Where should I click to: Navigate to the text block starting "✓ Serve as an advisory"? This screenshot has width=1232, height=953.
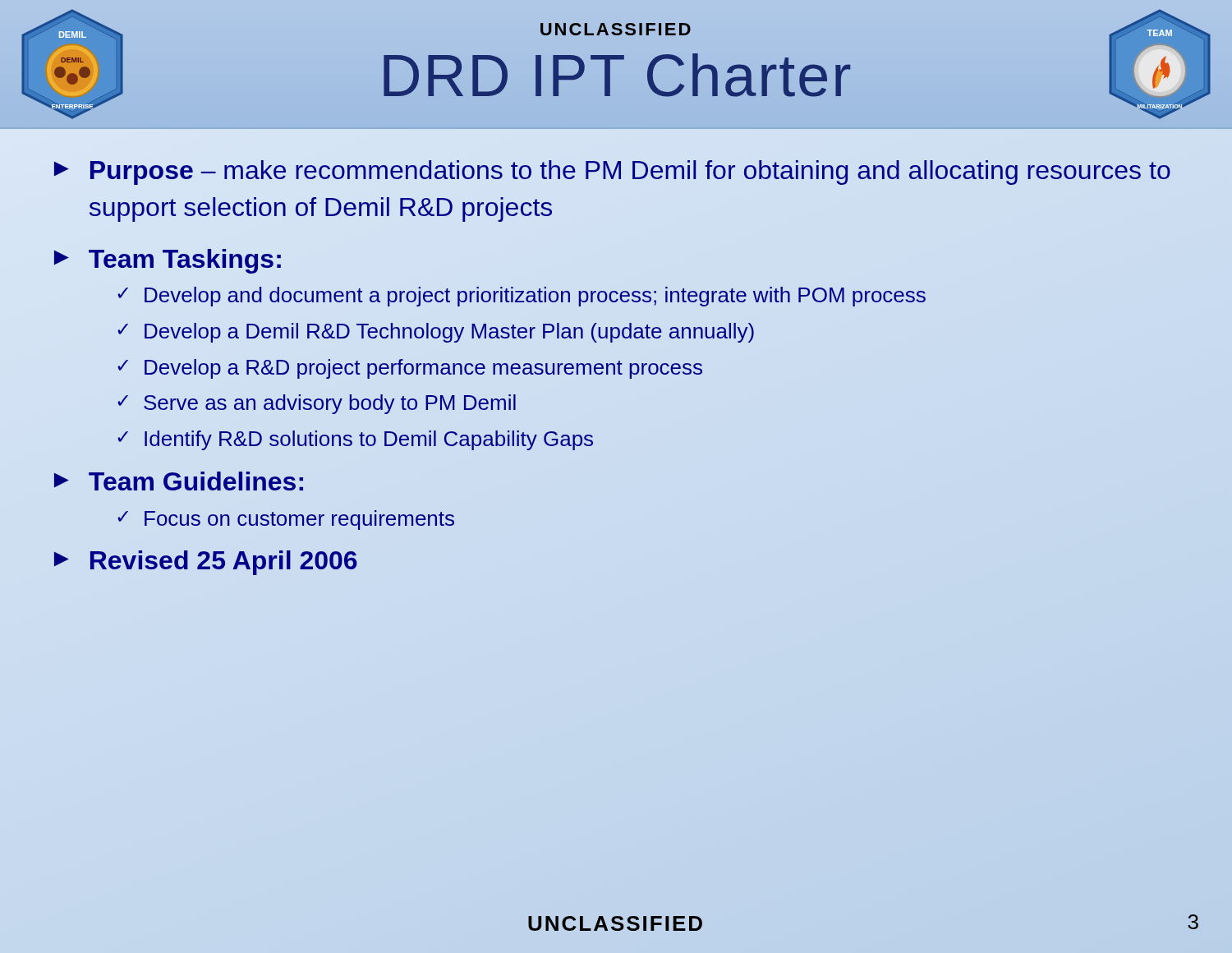click(x=316, y=404)
